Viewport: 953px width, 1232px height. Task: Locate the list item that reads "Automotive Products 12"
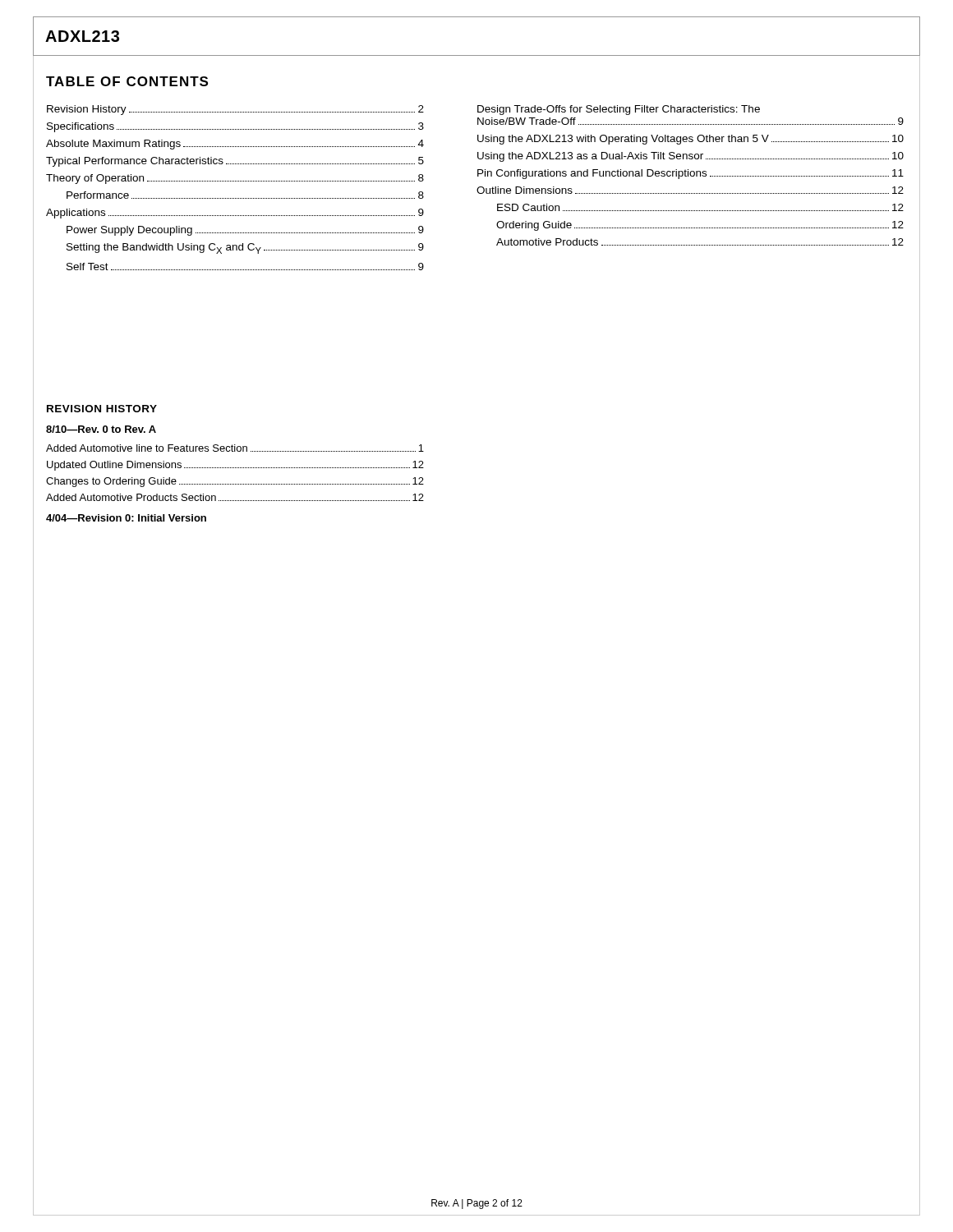(700, 242)
